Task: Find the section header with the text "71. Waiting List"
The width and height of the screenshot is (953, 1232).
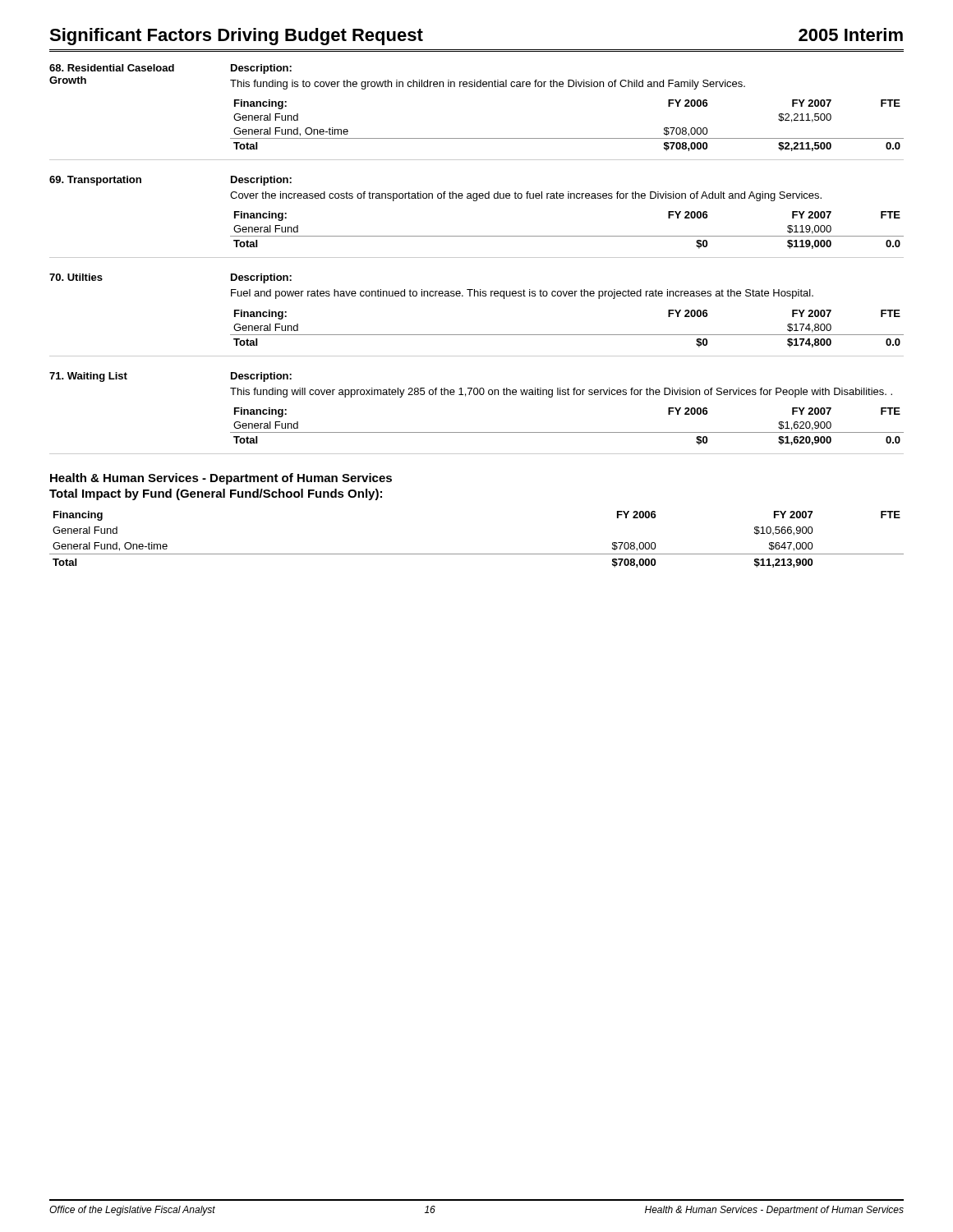Action: coord(88,375)
